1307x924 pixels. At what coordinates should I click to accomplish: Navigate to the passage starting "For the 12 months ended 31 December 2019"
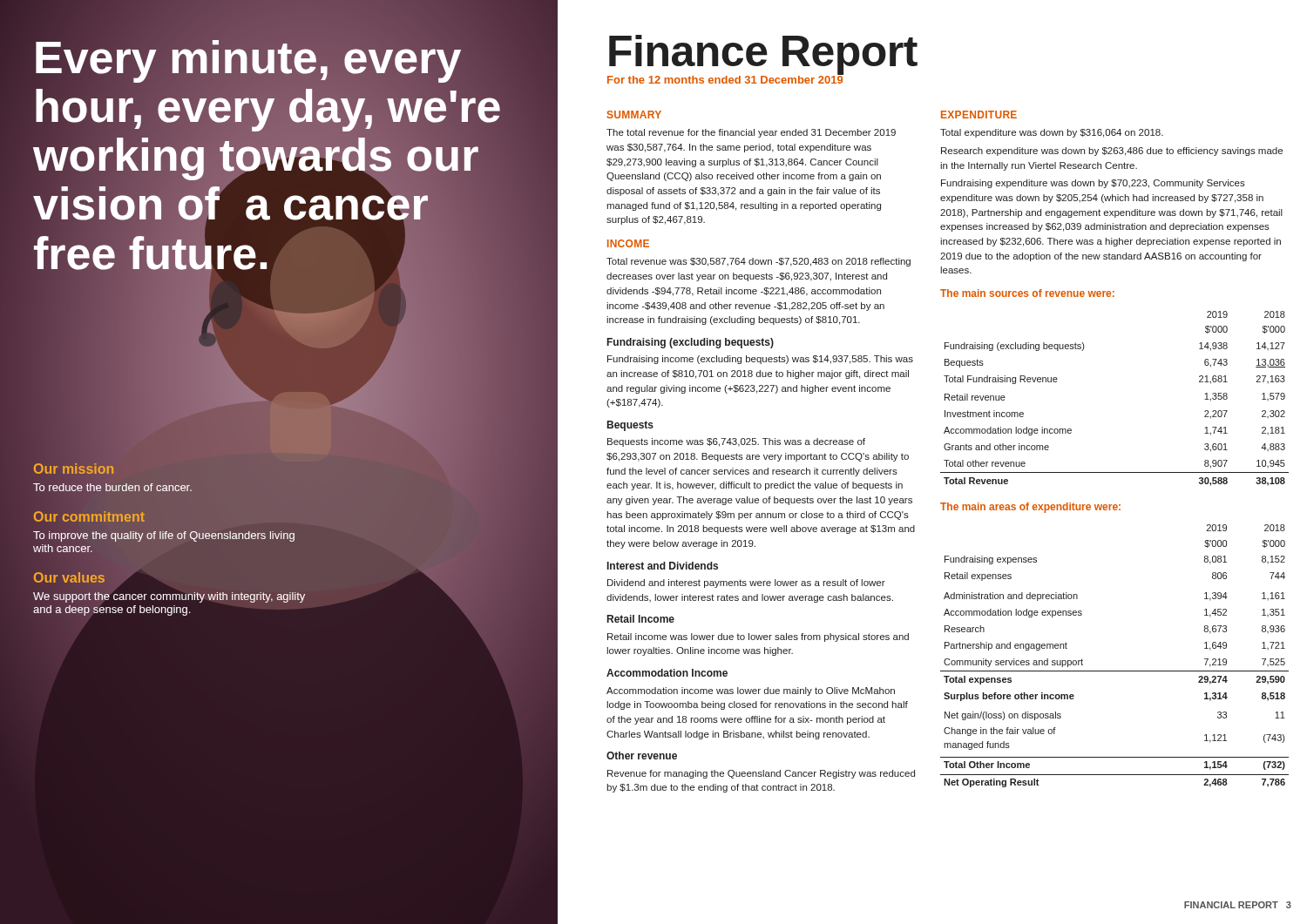[725, 80]
